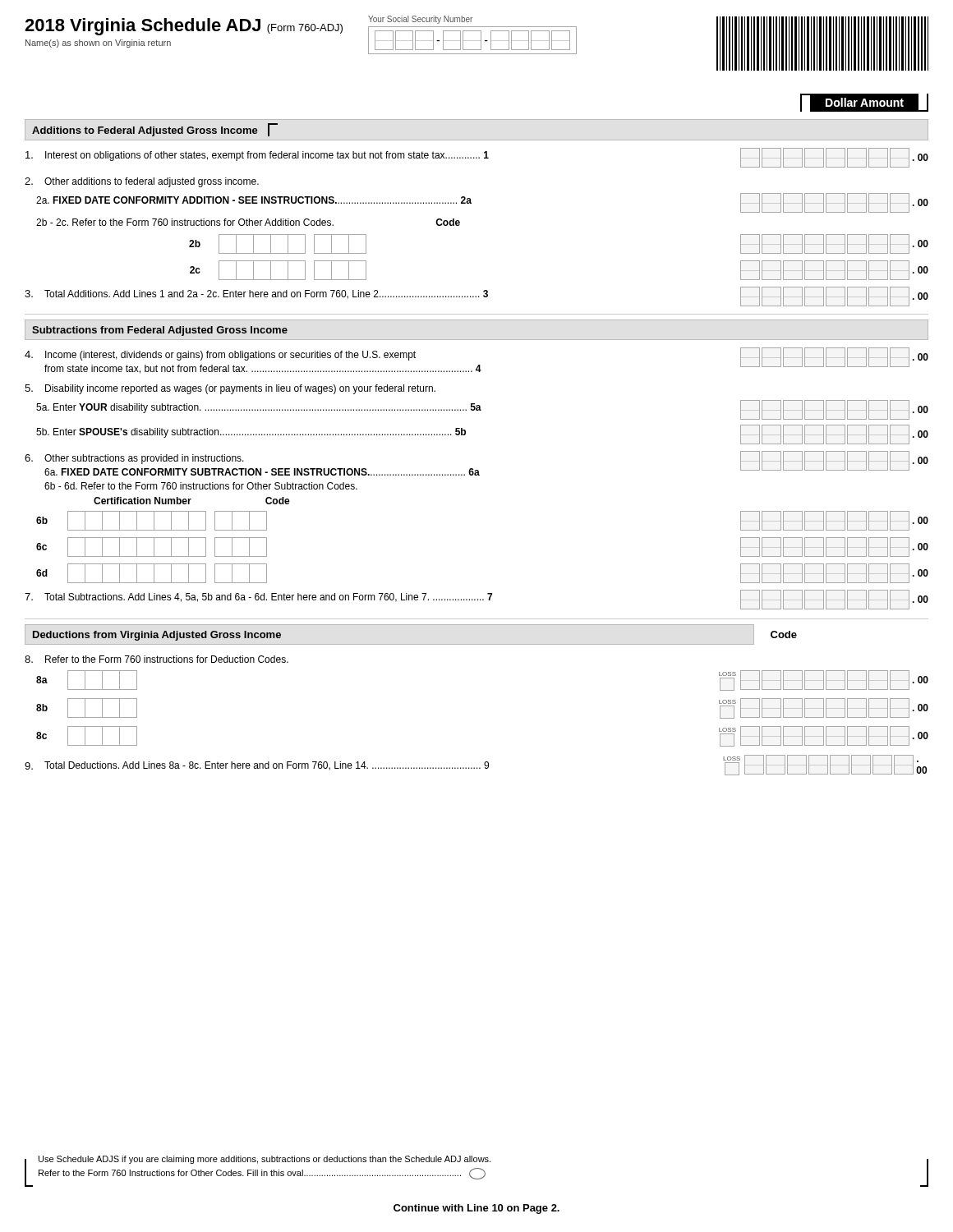953x1232 pixels.
Task: Click on the list item containing "6d . 00"
Action: [x=137, y=573]
